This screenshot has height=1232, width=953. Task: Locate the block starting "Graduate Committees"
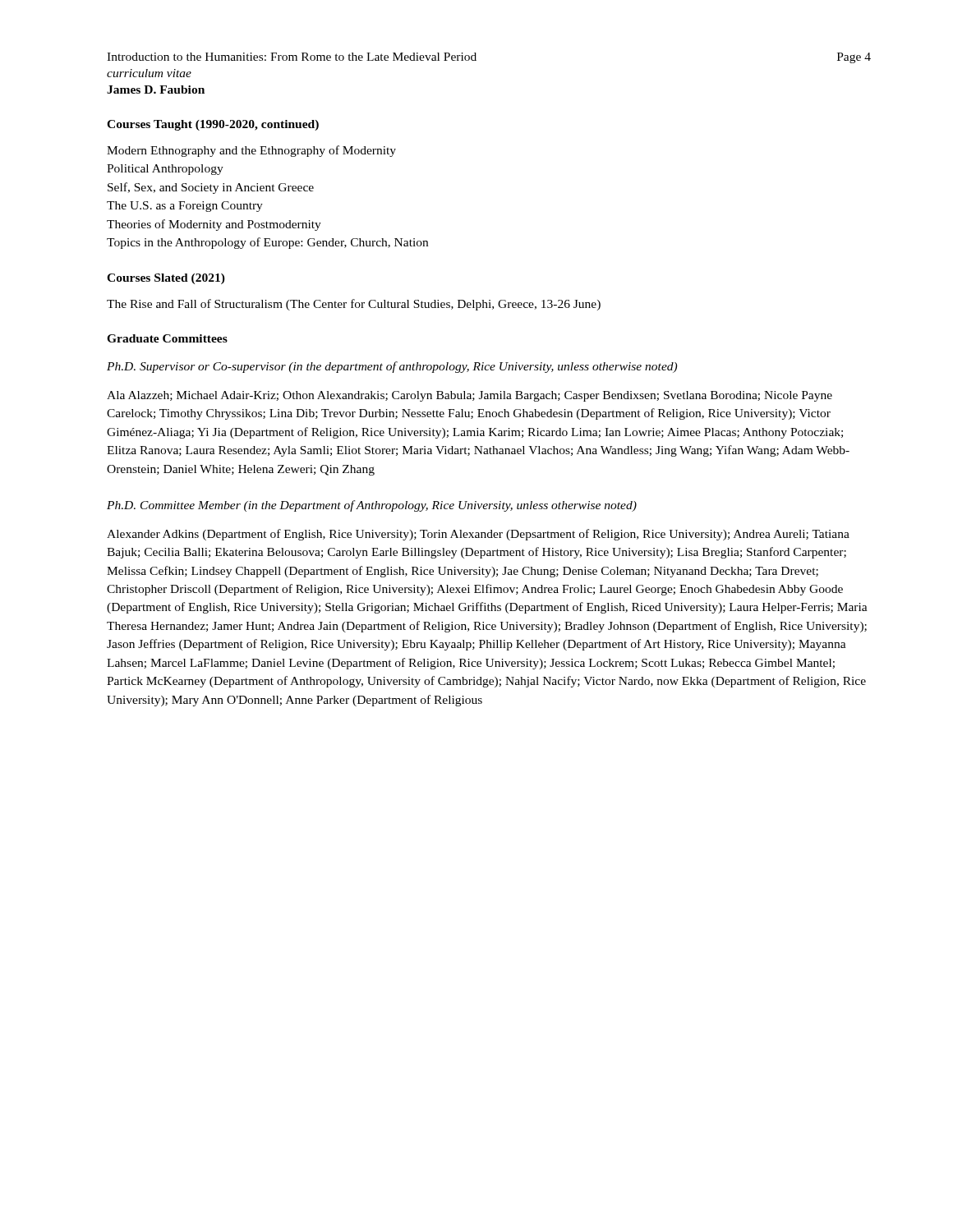(x=167, y=338)
